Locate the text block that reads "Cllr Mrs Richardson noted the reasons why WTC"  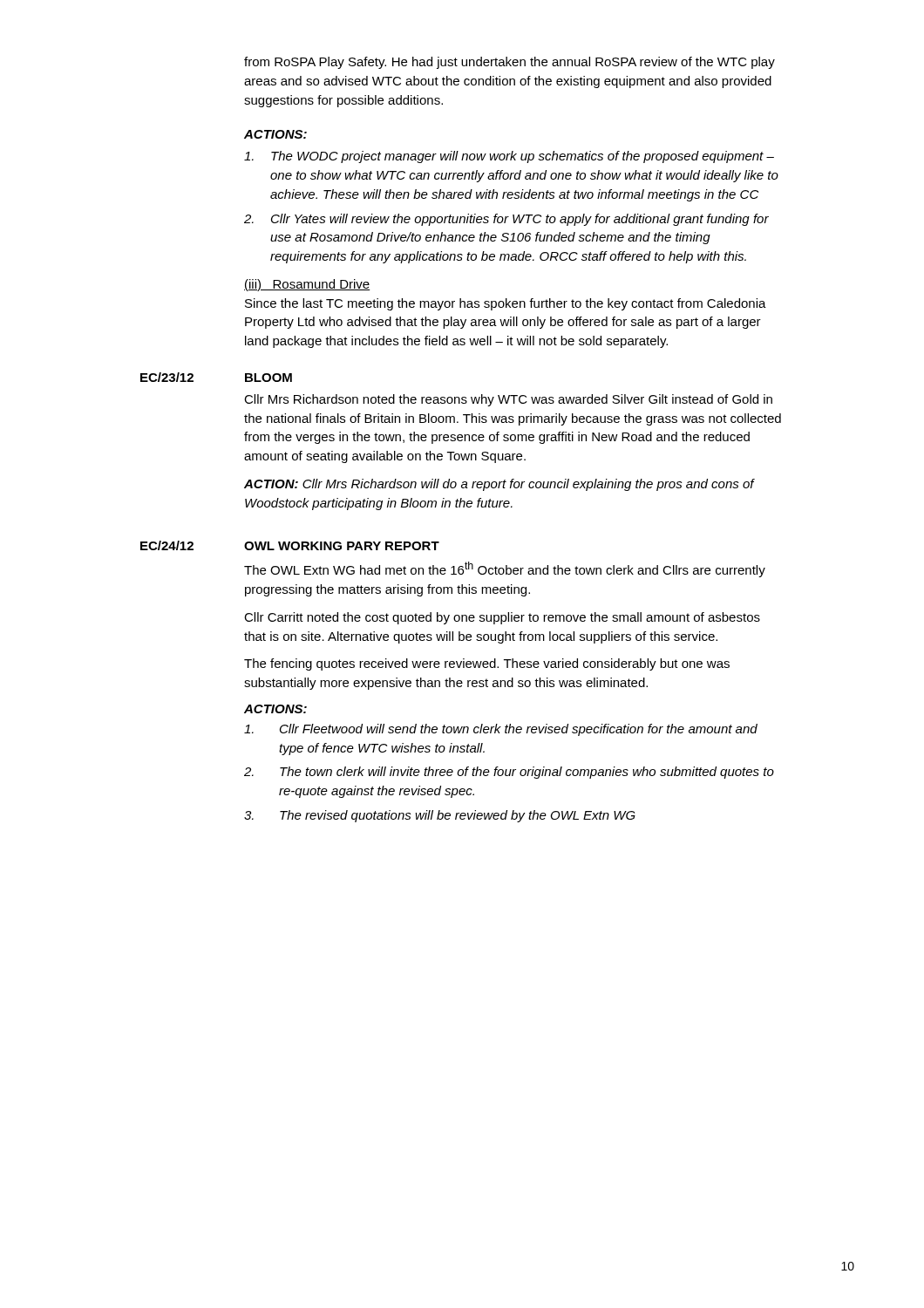click(x=513, y=427)
